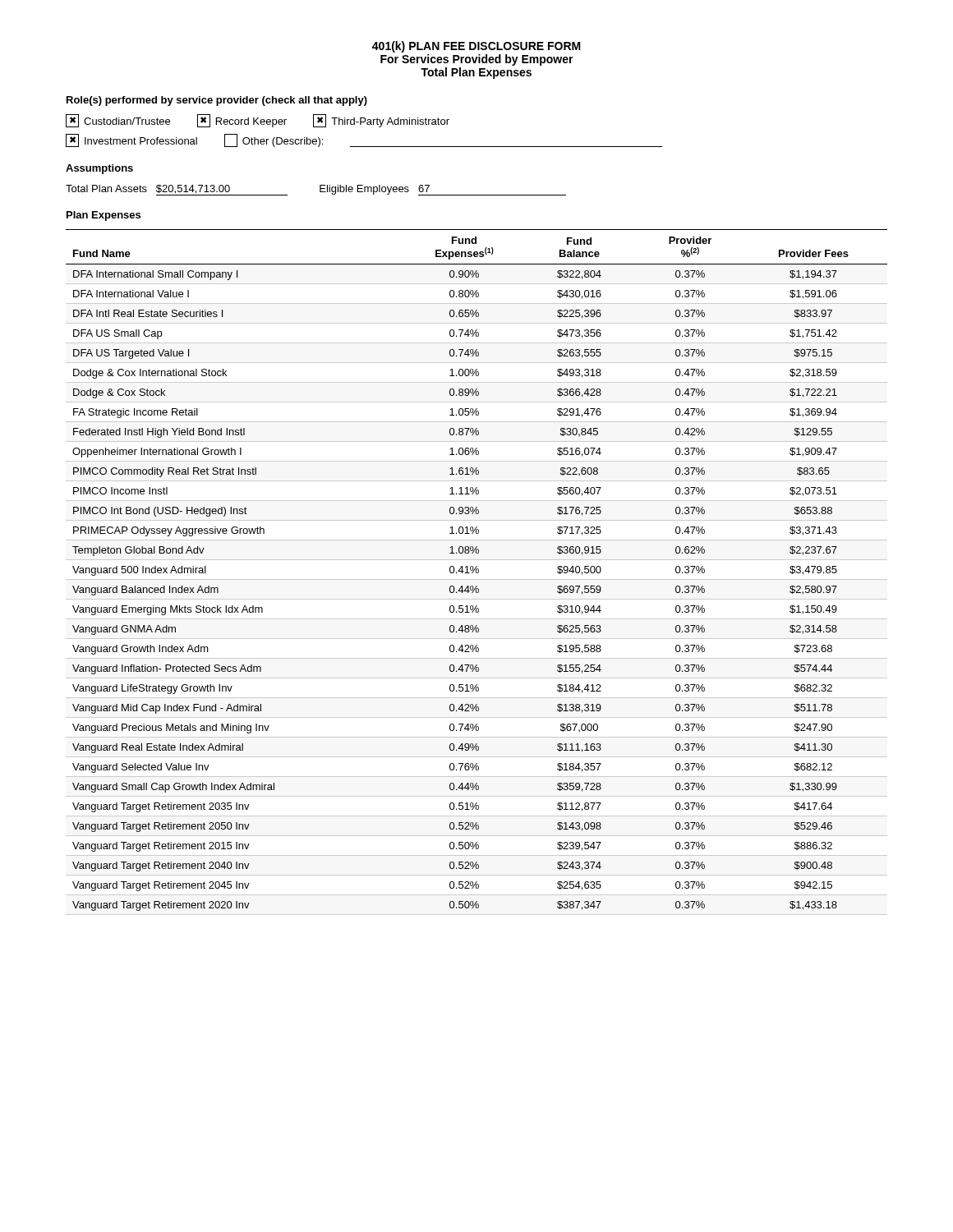Image resolution: width=953 pixels, height=1232 pixels.
Task: Click the section header that begins "Role(s) performed by service provider"
Action: click(x=217, y=100)
